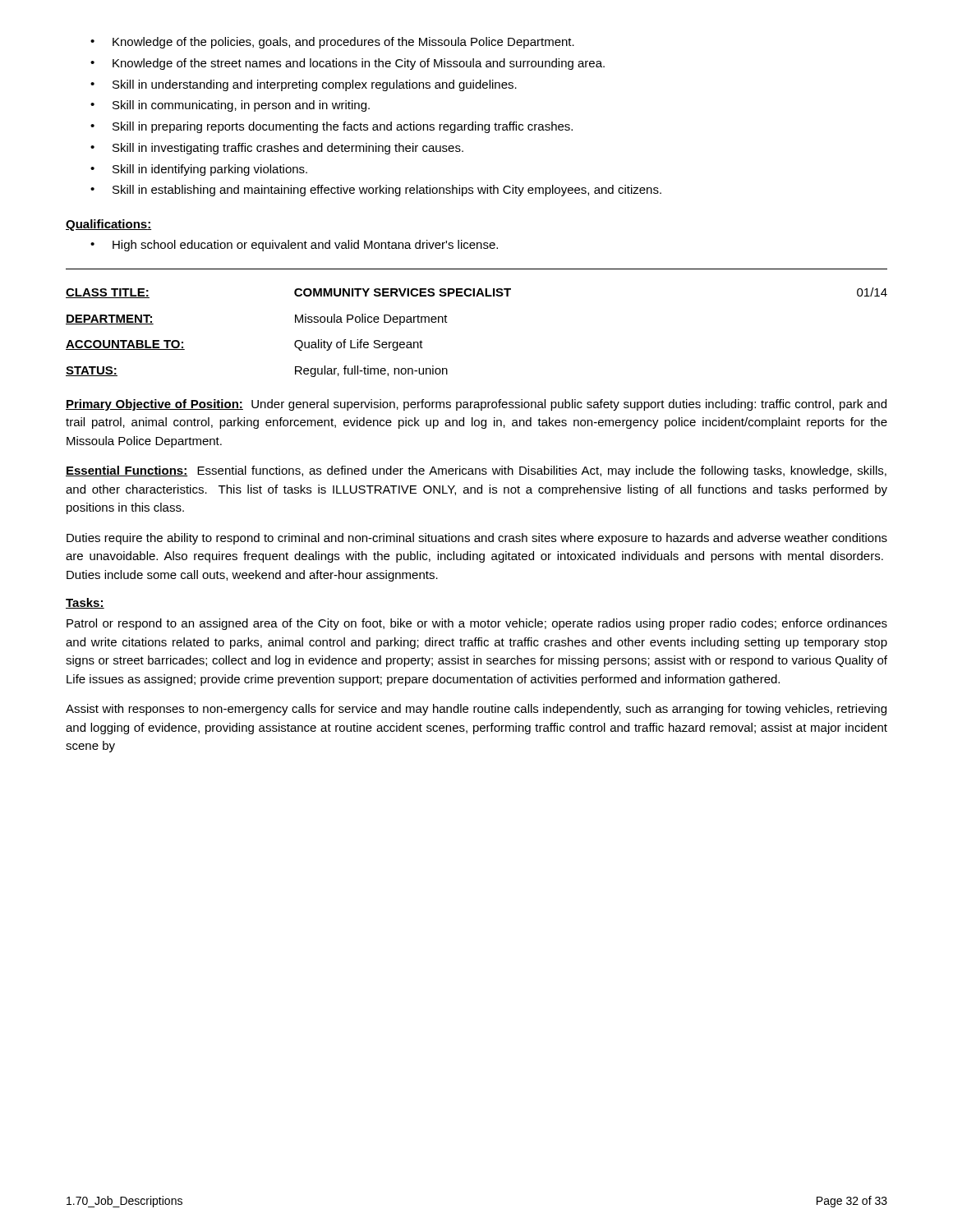This screenshot has width=953, height=1232.
Task: Find the block starting "• Skill in identifying parking violations."
Action: [199, 170]
